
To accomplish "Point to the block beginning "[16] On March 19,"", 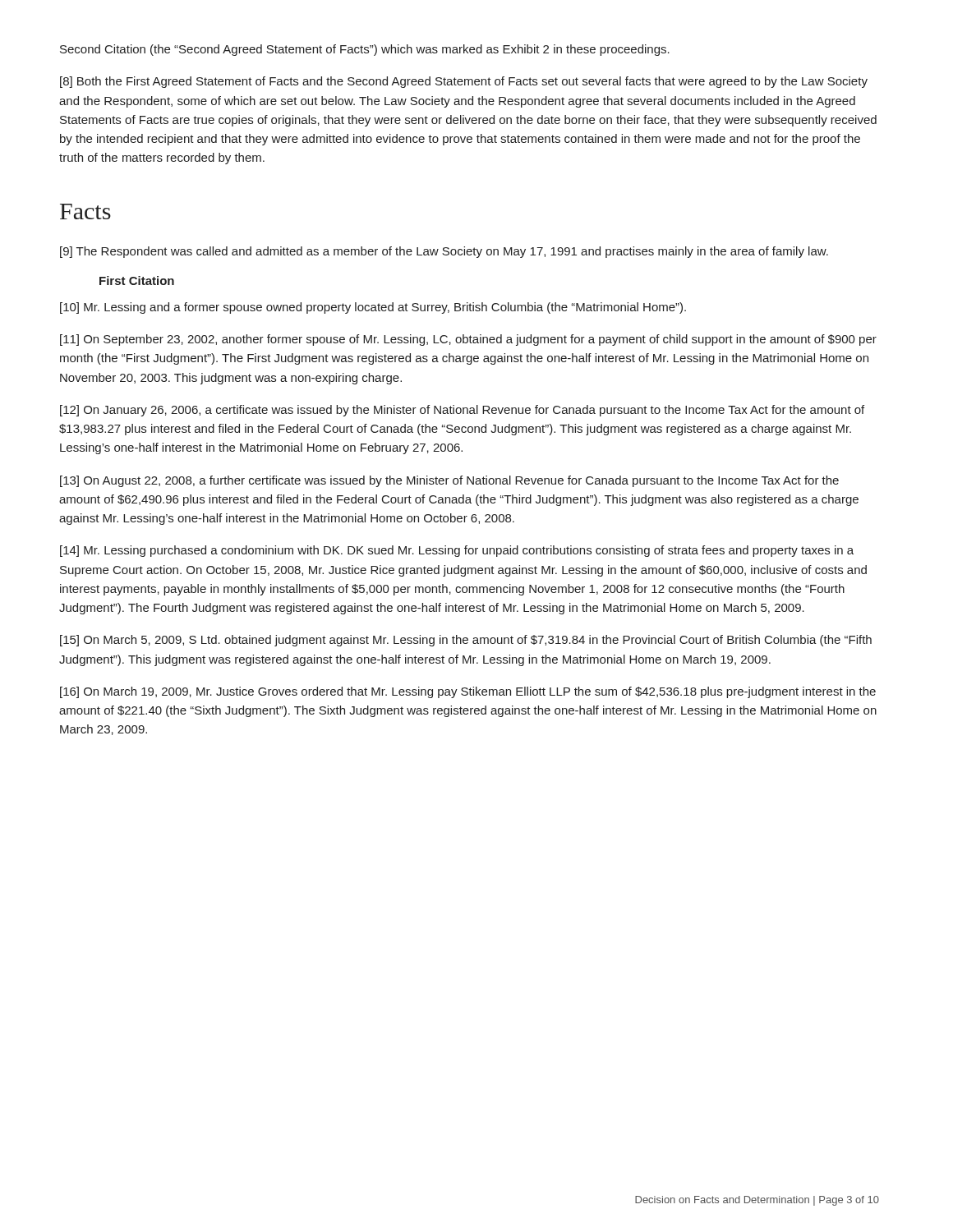I will [468, 710].
